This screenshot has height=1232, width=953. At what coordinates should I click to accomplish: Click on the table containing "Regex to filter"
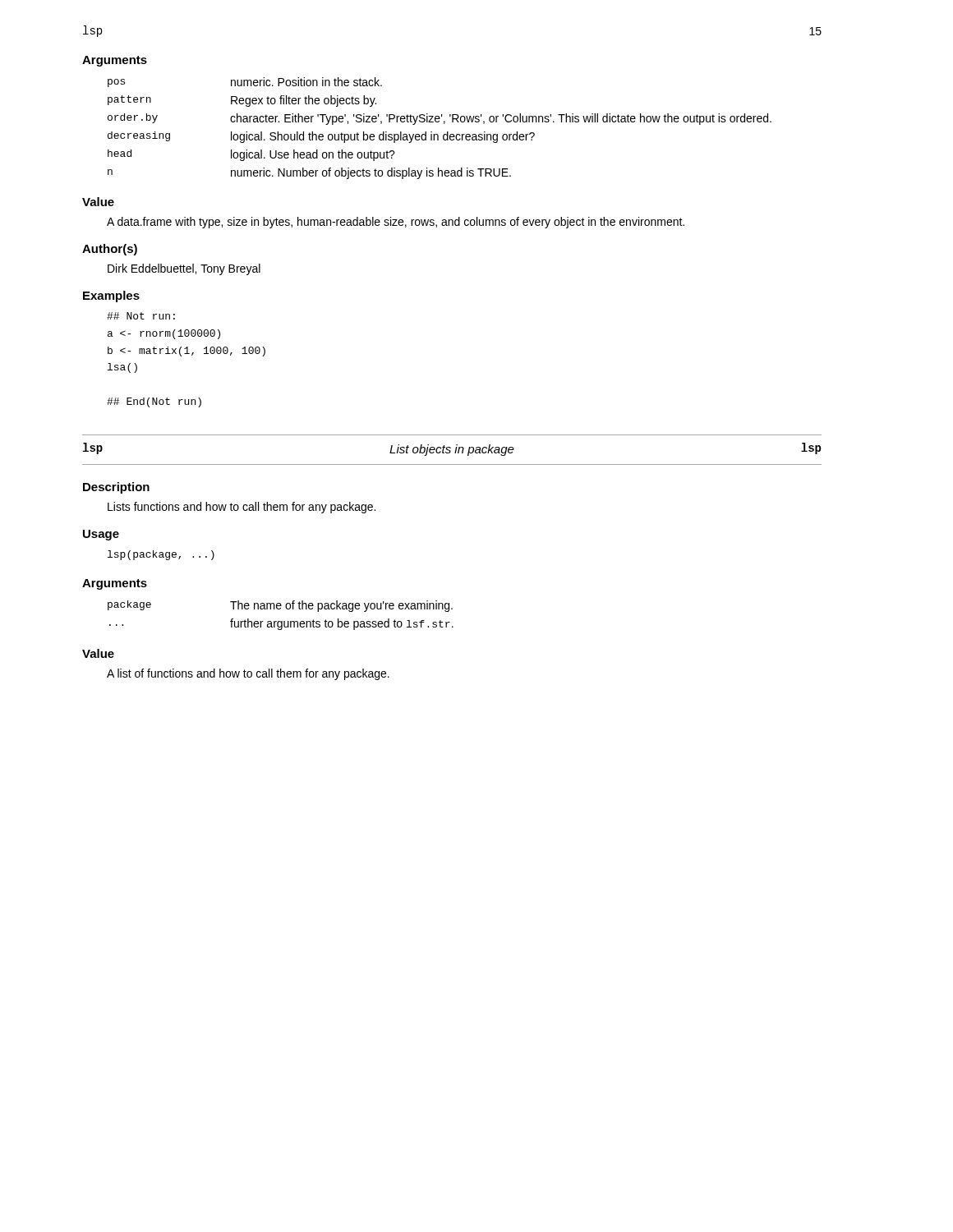[464, 127]
